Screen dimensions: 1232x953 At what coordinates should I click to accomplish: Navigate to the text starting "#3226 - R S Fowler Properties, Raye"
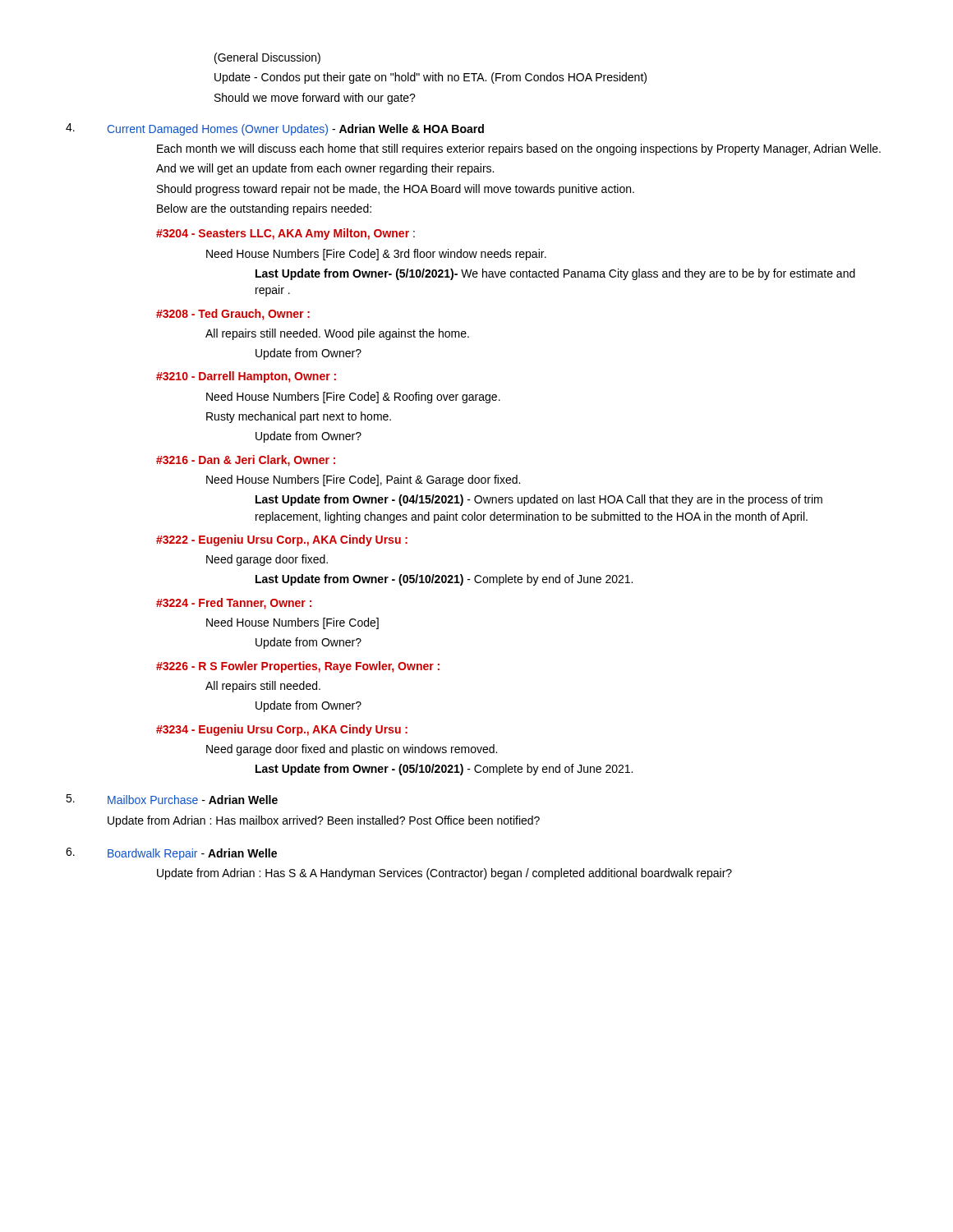point(298,667)
